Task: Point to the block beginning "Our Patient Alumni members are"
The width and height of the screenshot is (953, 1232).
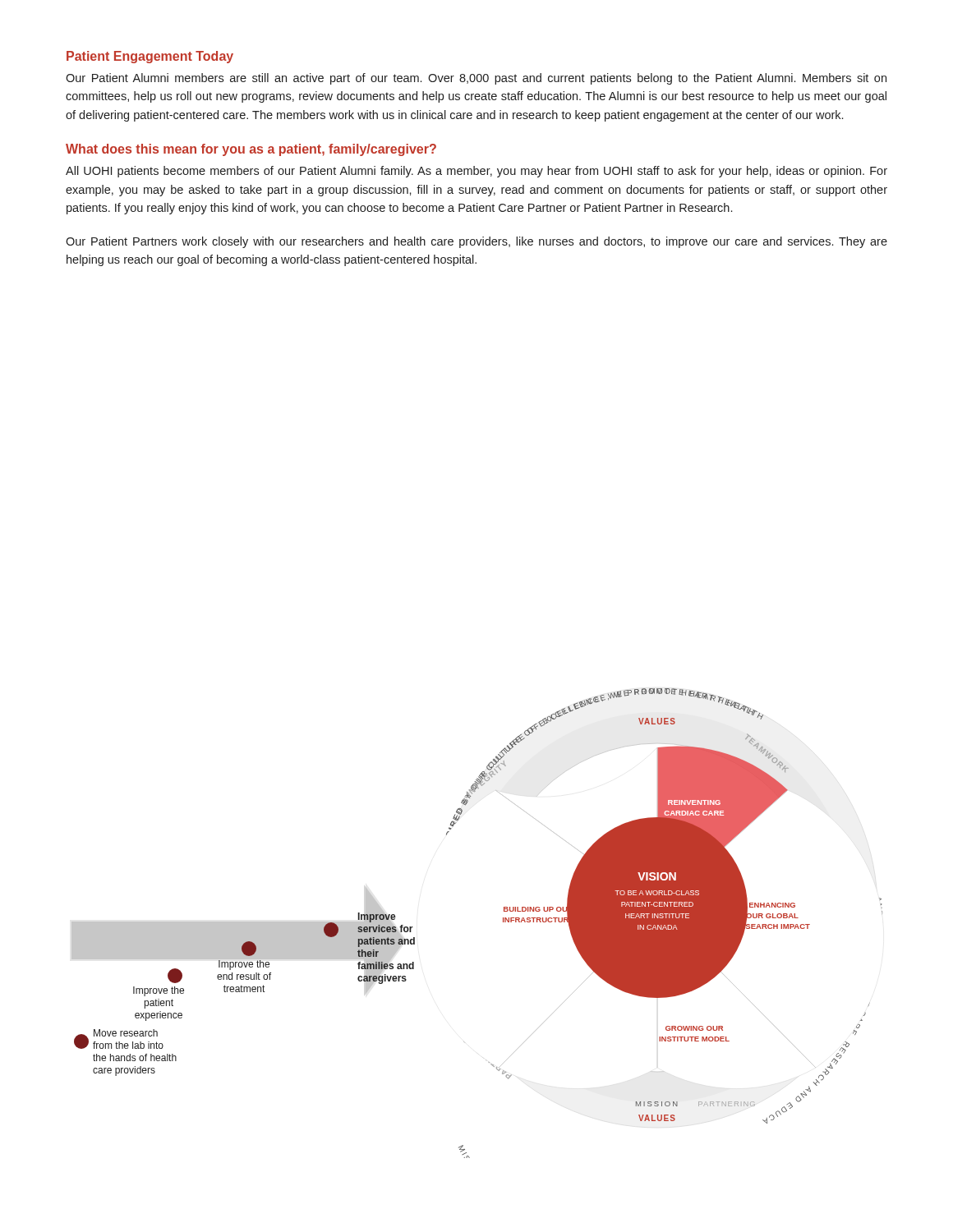Action: coord(476,96)
